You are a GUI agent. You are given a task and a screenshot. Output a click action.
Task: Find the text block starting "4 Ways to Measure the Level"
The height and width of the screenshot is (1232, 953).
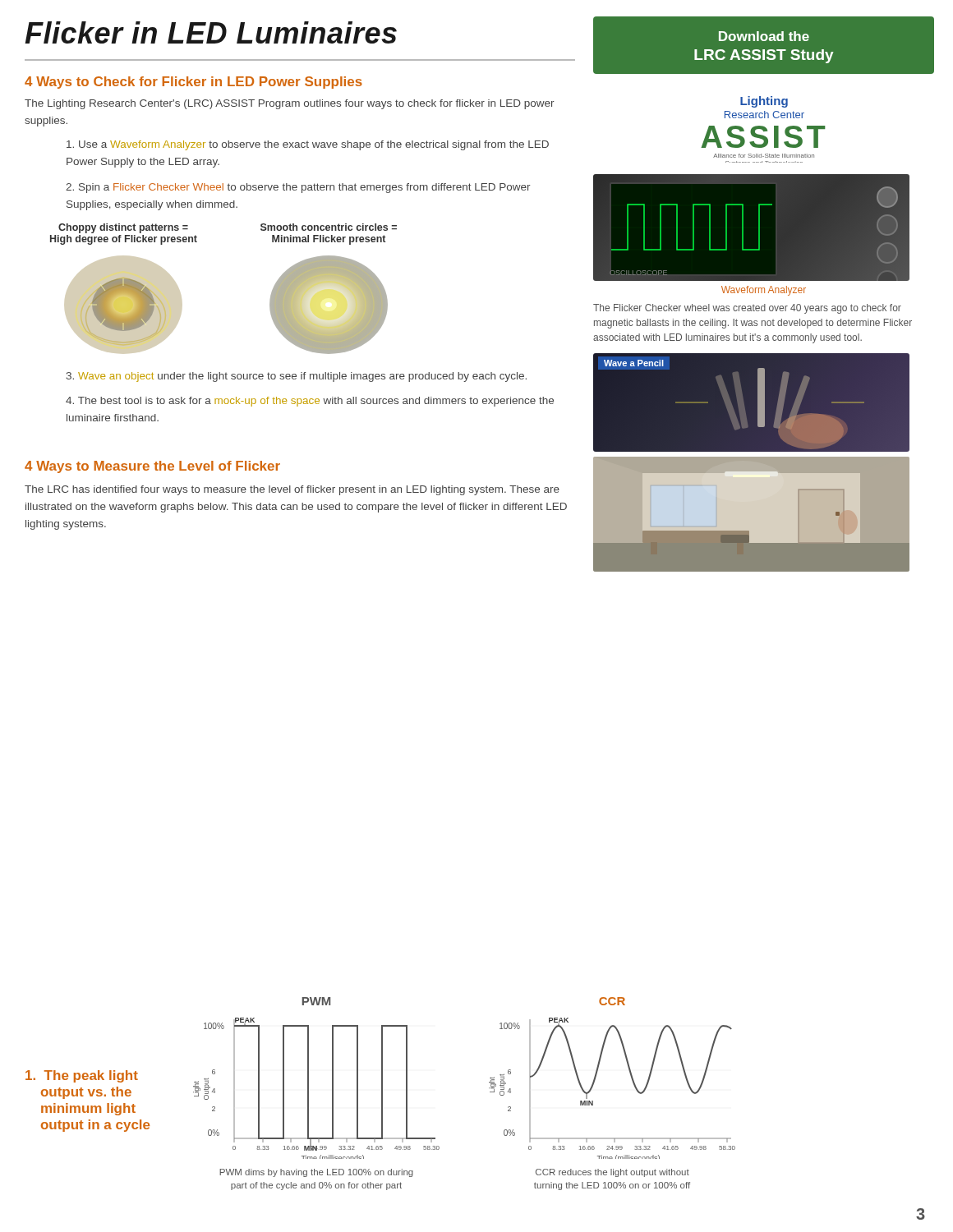(x=152, y=466)
